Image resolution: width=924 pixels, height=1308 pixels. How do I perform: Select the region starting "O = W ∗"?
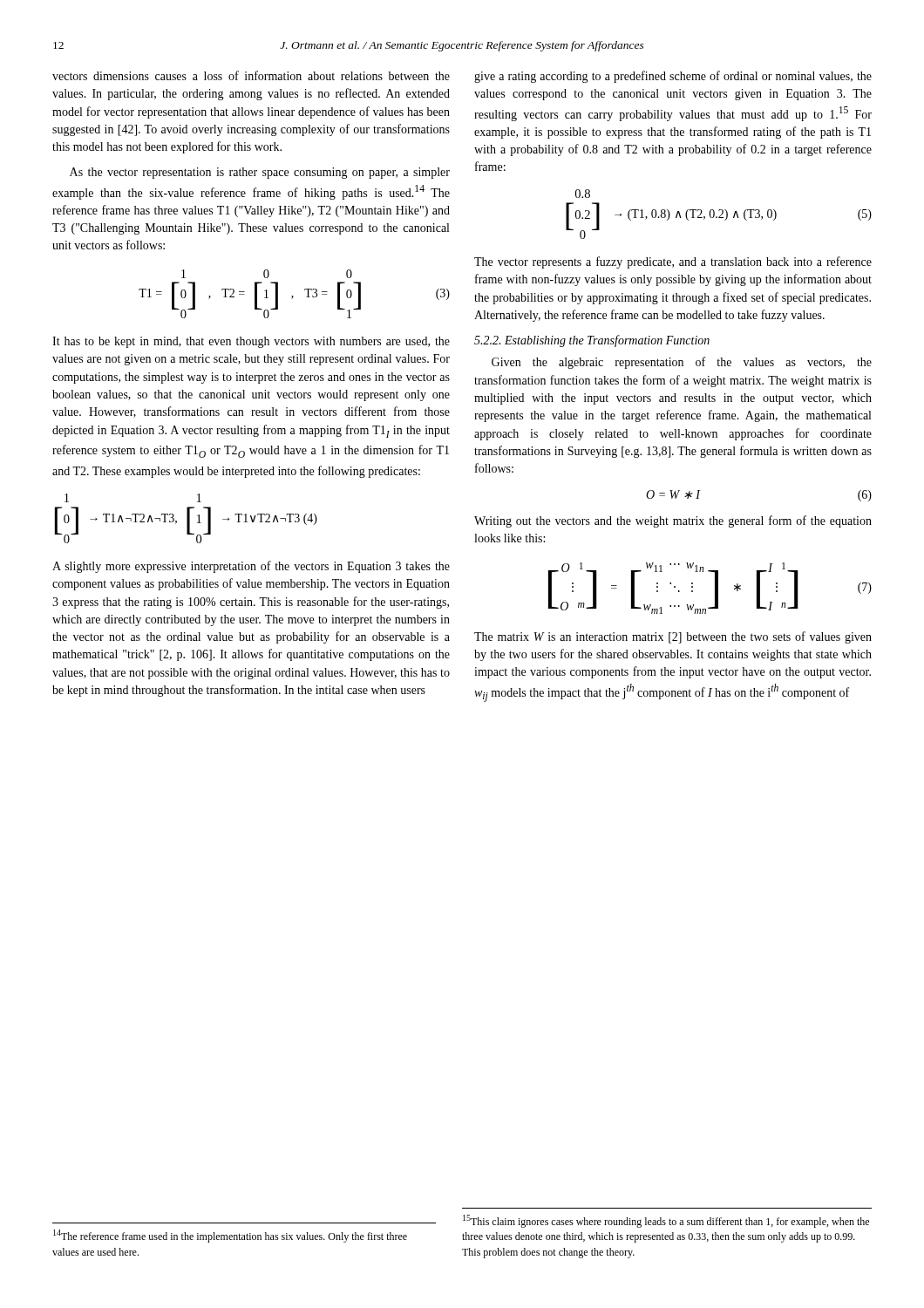[673, 495]
